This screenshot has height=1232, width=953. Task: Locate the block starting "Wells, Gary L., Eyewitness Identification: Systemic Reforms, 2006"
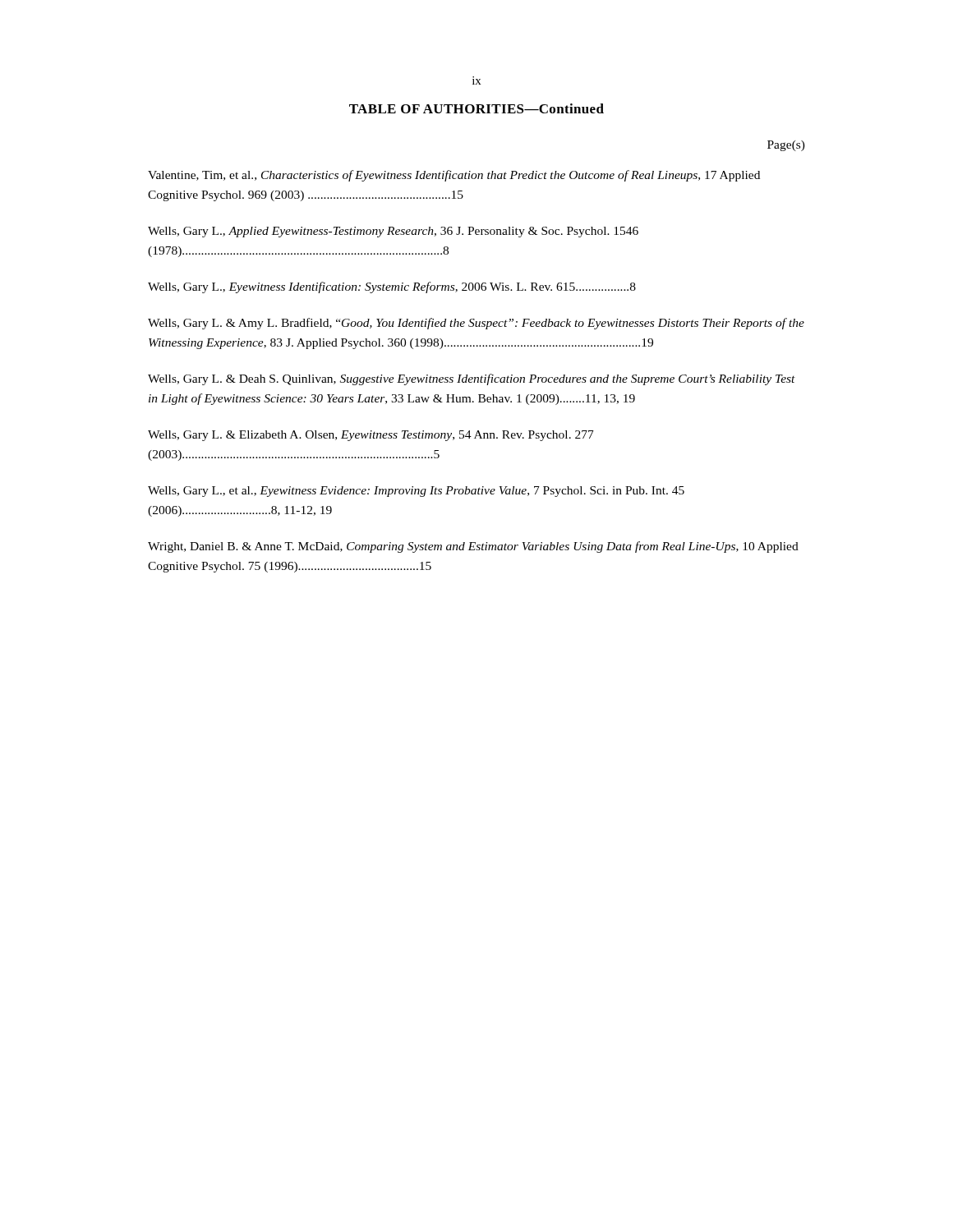click(x=392, y=286)
